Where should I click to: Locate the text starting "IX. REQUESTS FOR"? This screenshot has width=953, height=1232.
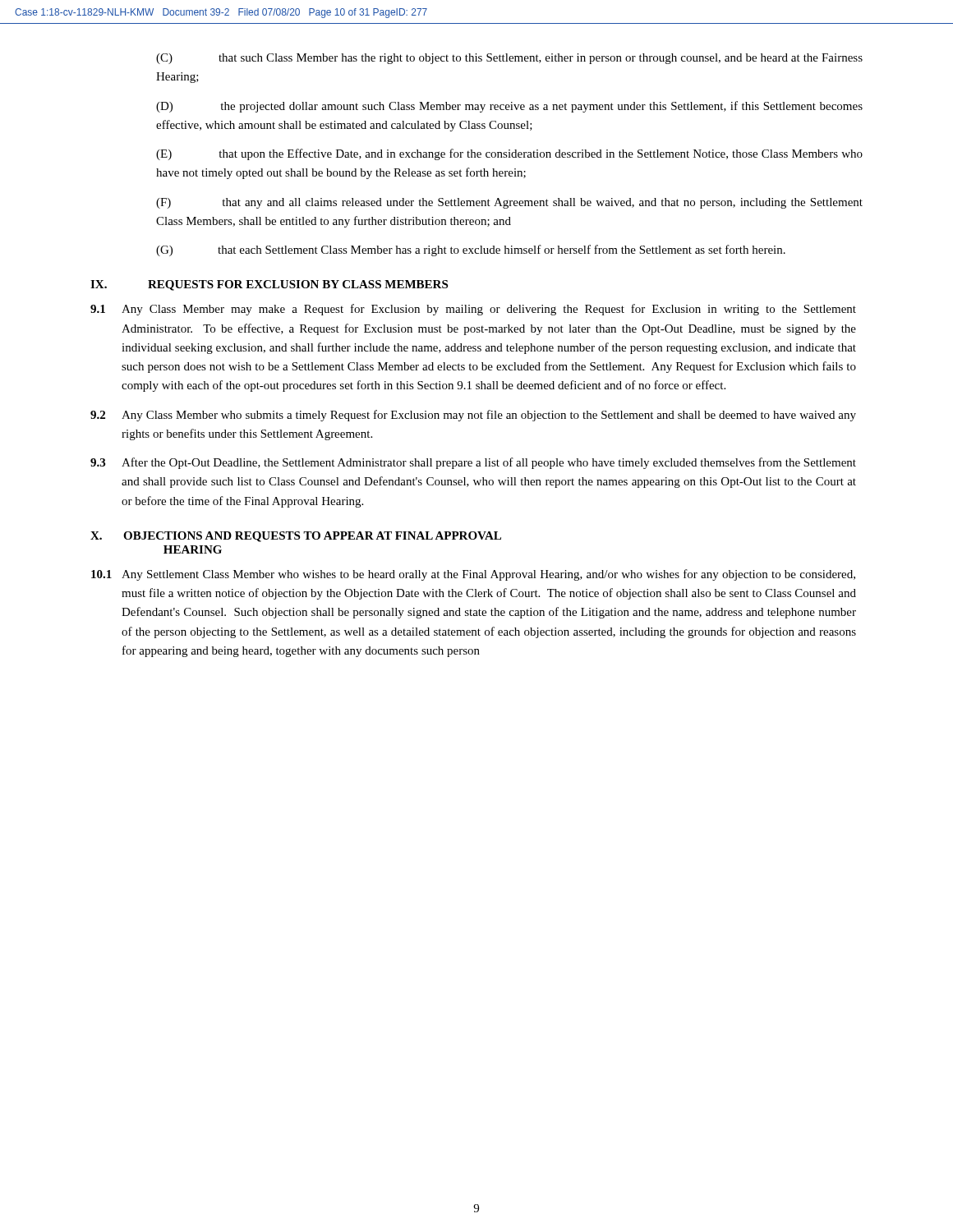tap(269, 285)
